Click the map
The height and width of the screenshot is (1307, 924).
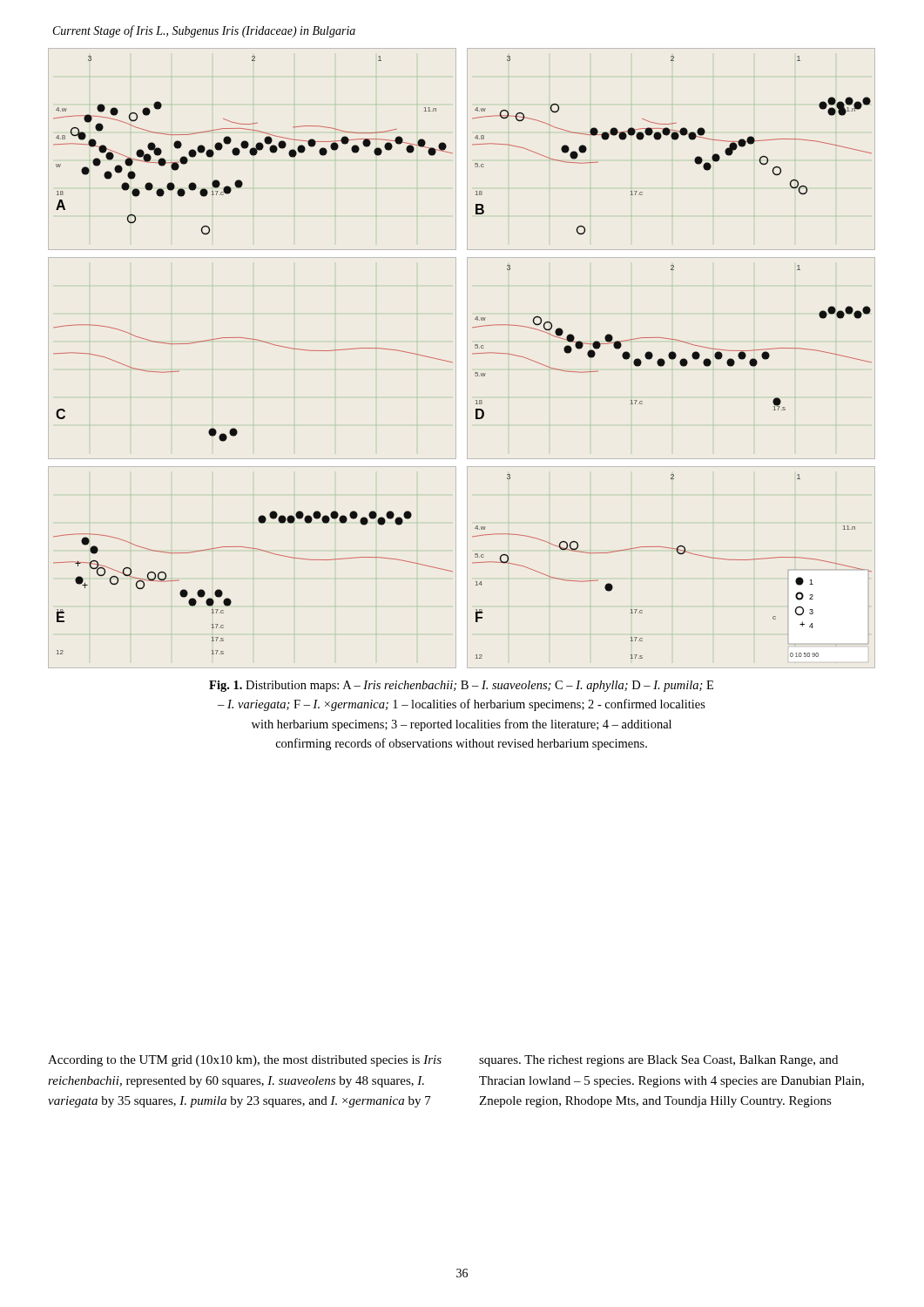pos(462,401)
